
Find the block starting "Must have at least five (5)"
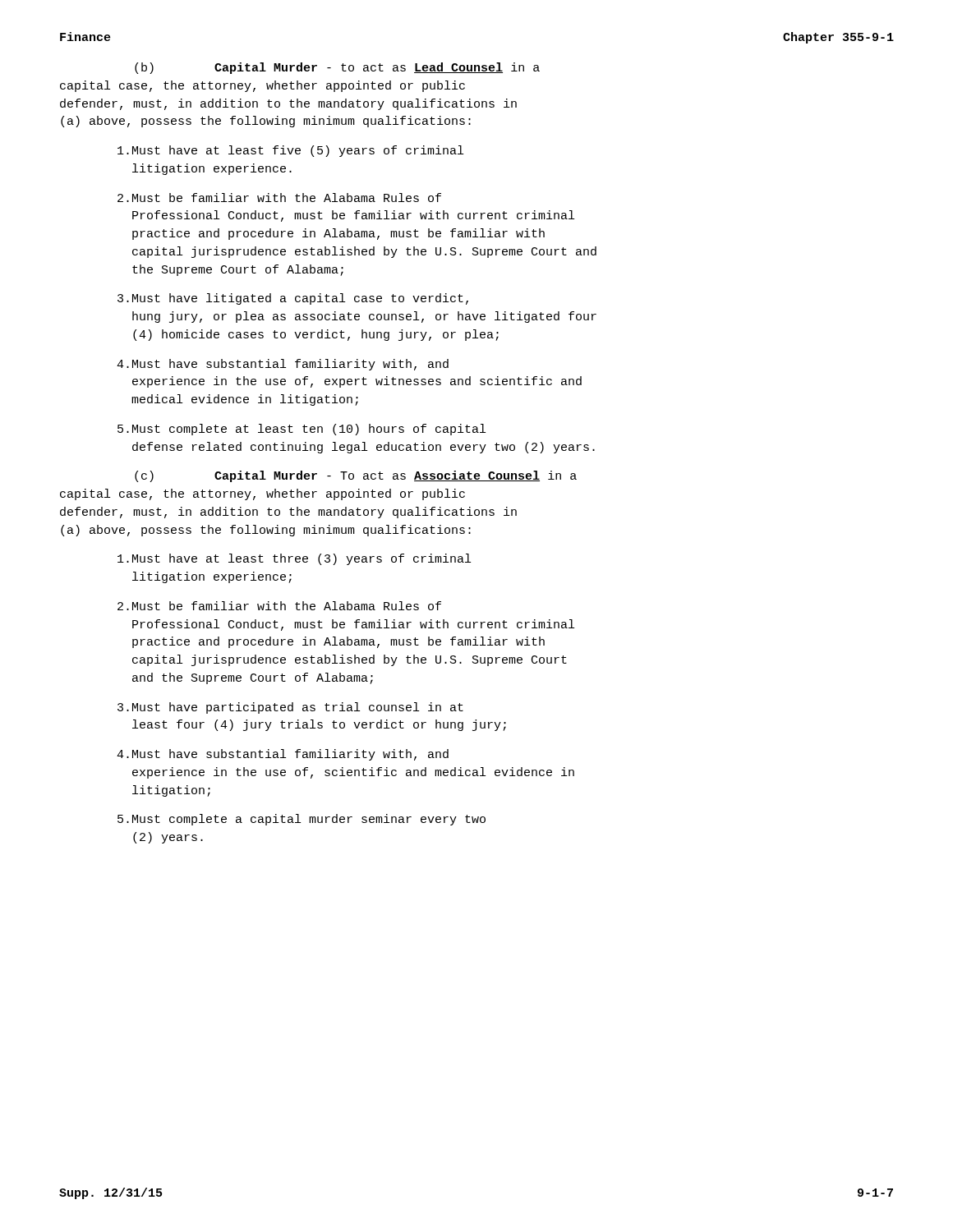click(290, 151)
